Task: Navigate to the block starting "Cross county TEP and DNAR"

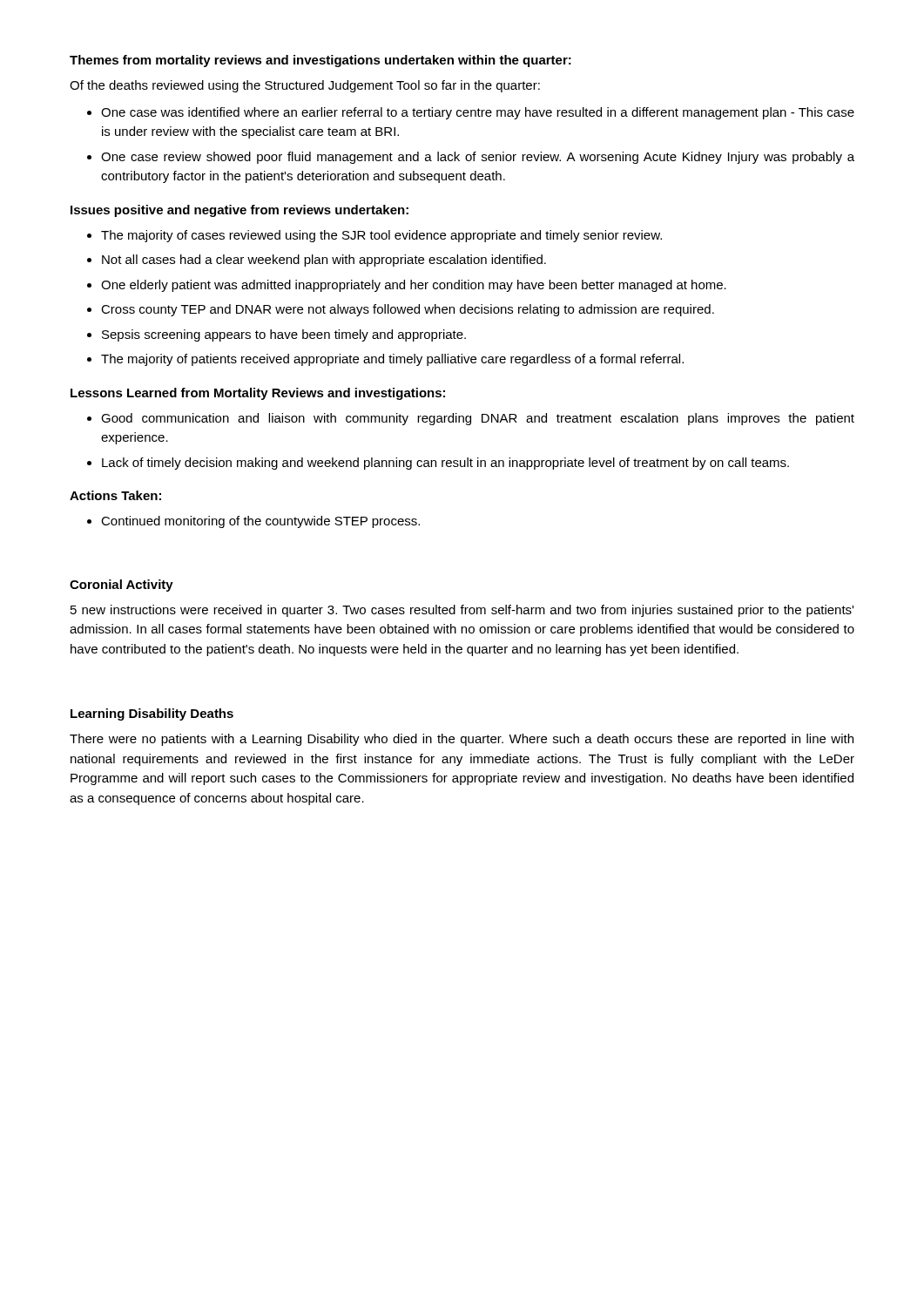Action: pyautogui.click(x=408, y=309)
